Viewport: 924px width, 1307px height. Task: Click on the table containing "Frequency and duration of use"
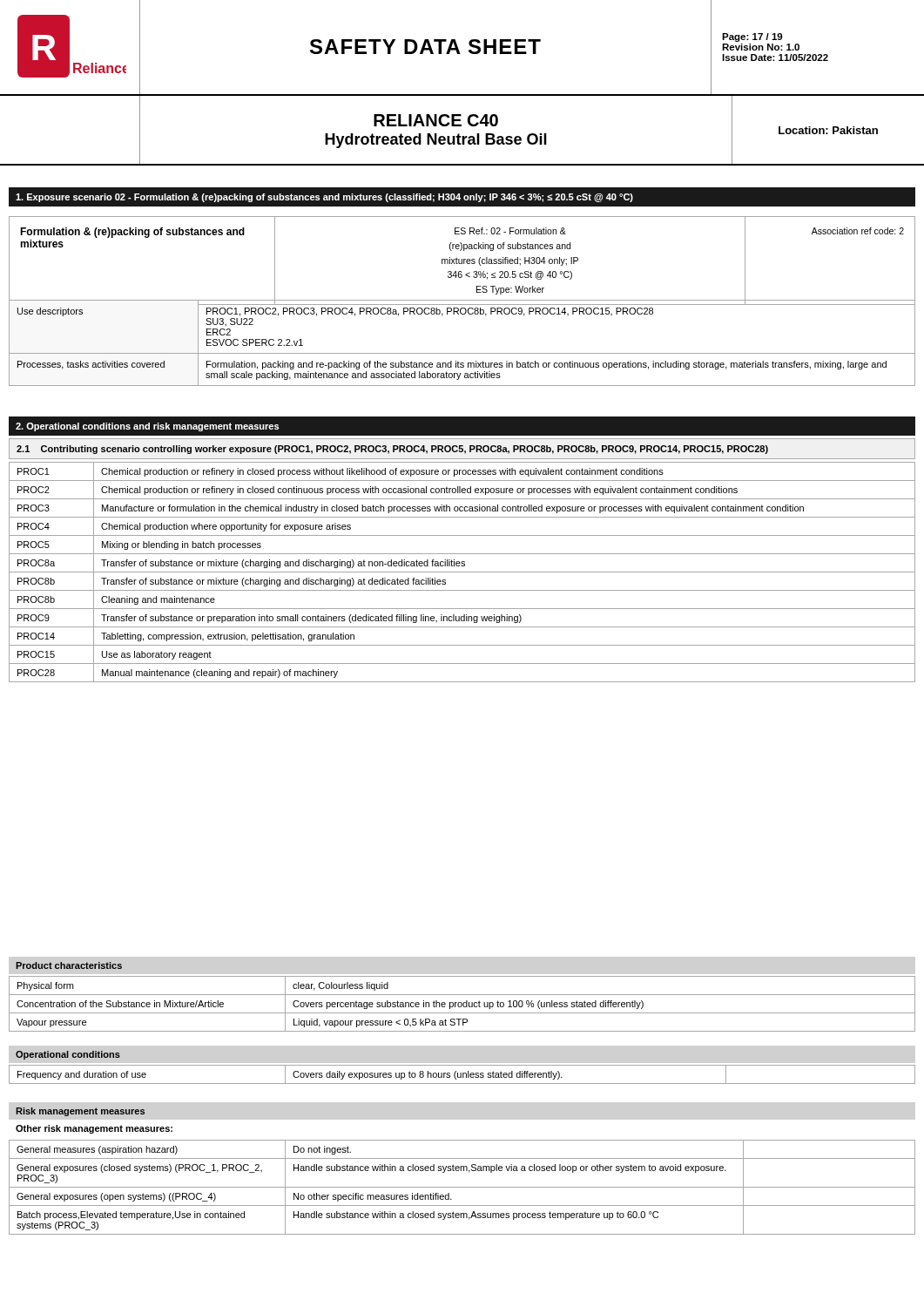[462, 1074]
